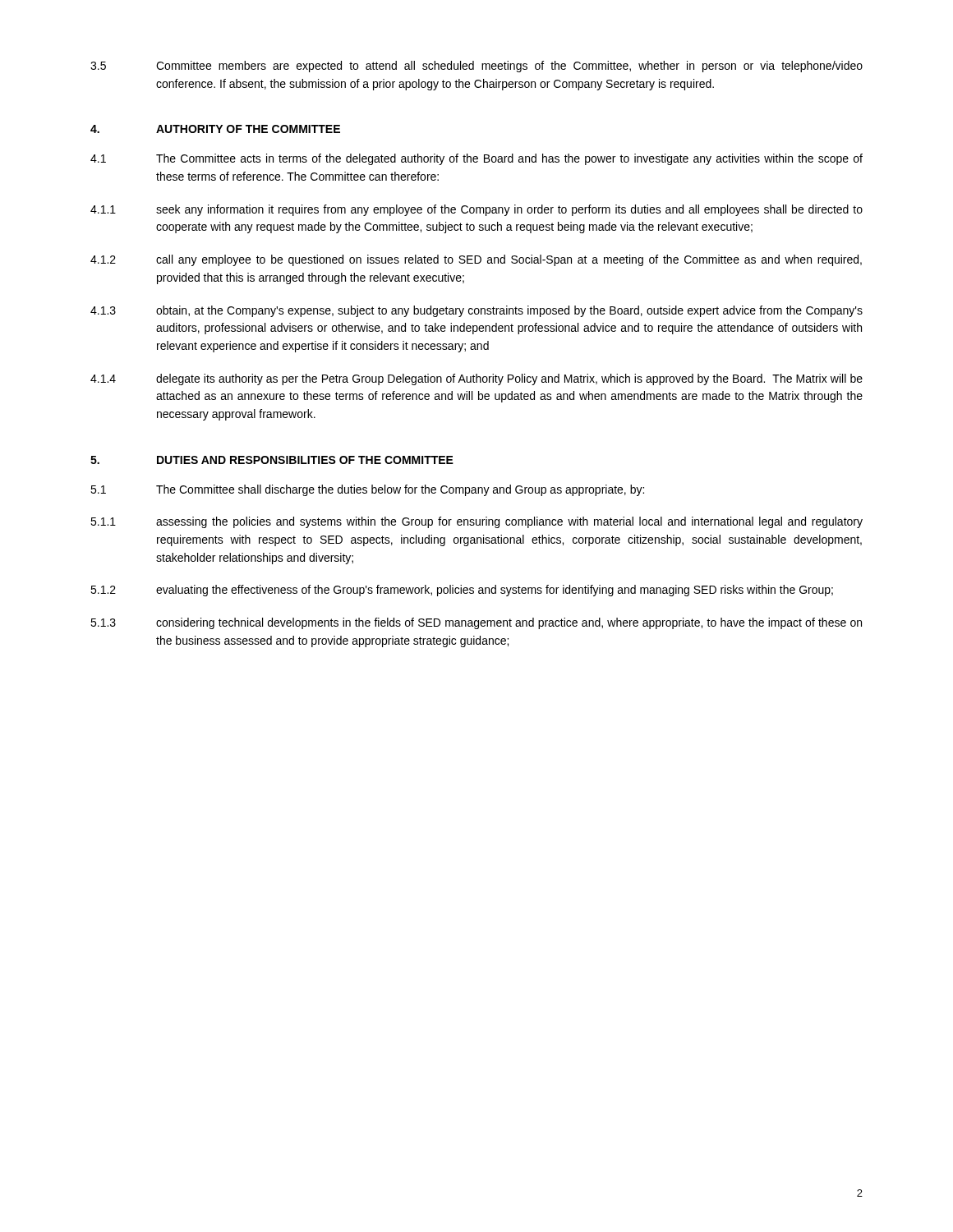This screenshot has height=1232, width=953.
Task: Find the list item that reads "4.1.2 call any employee to be"
Action: (x=476, y=269)
